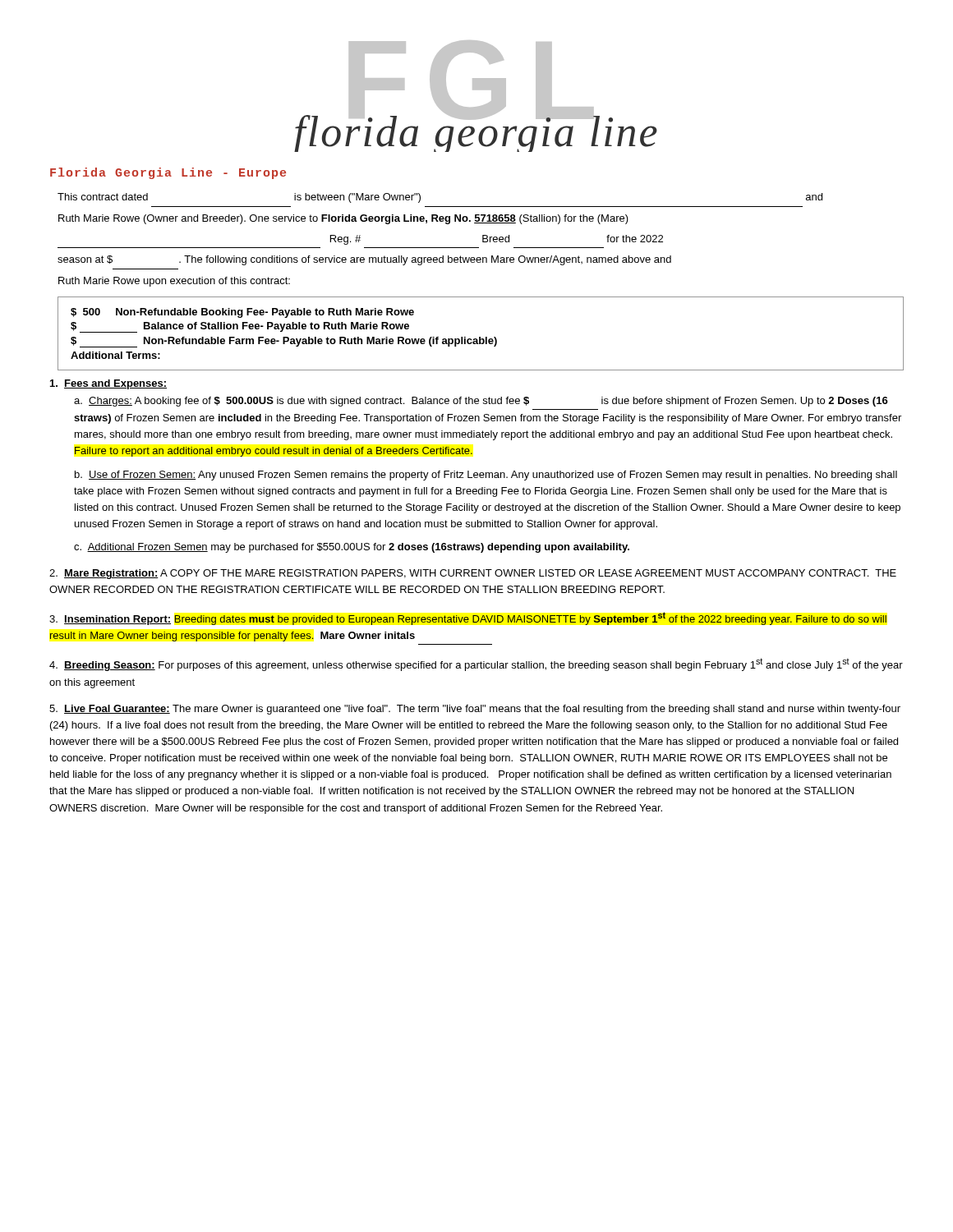The image size is (953, 1232).
Task: Select the list item that reads "c. Additional Frozen Semen may be purchased"
Action: coord(352,547)
